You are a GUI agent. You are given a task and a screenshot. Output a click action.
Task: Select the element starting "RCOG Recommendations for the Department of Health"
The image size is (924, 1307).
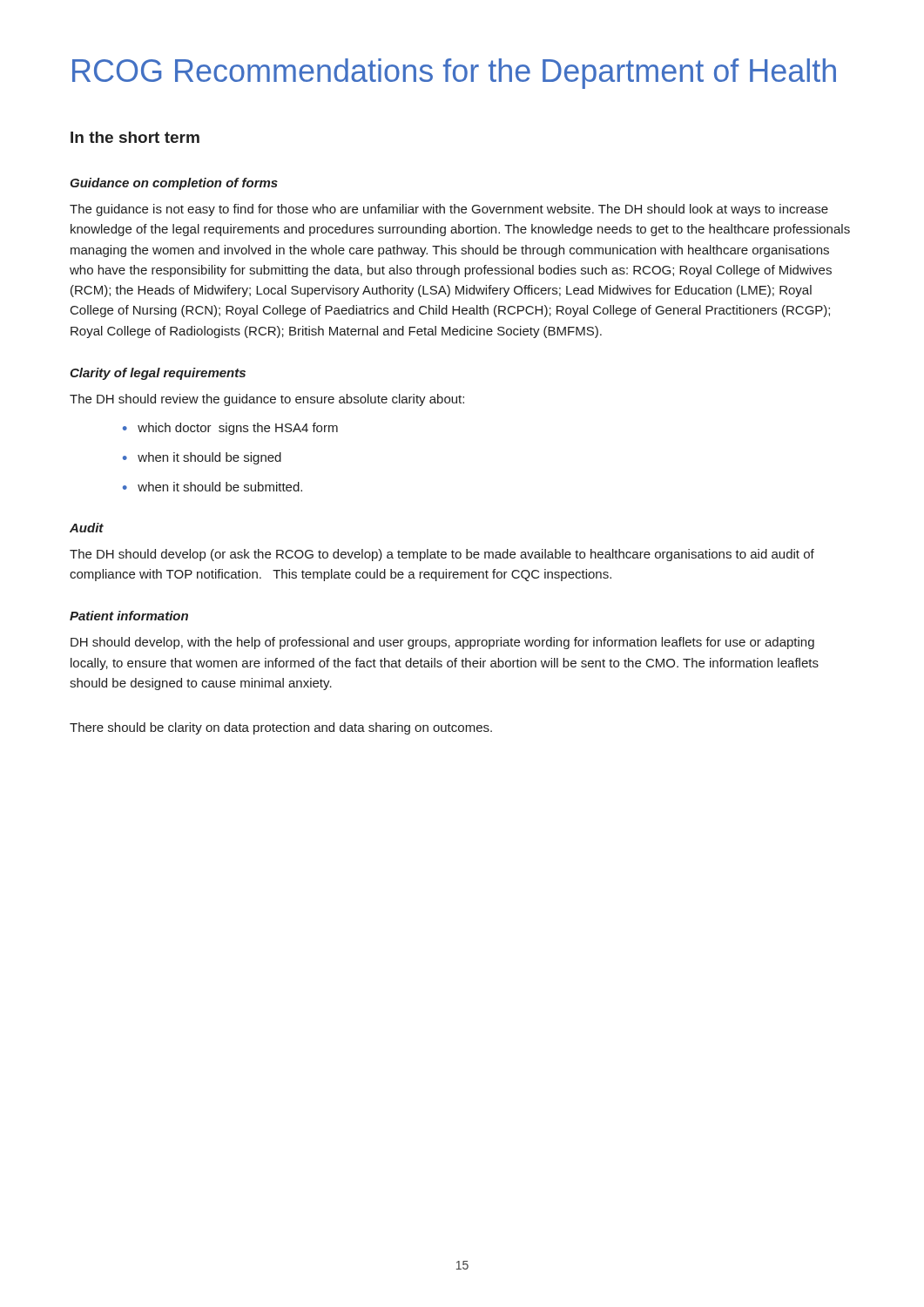point(454,71)
